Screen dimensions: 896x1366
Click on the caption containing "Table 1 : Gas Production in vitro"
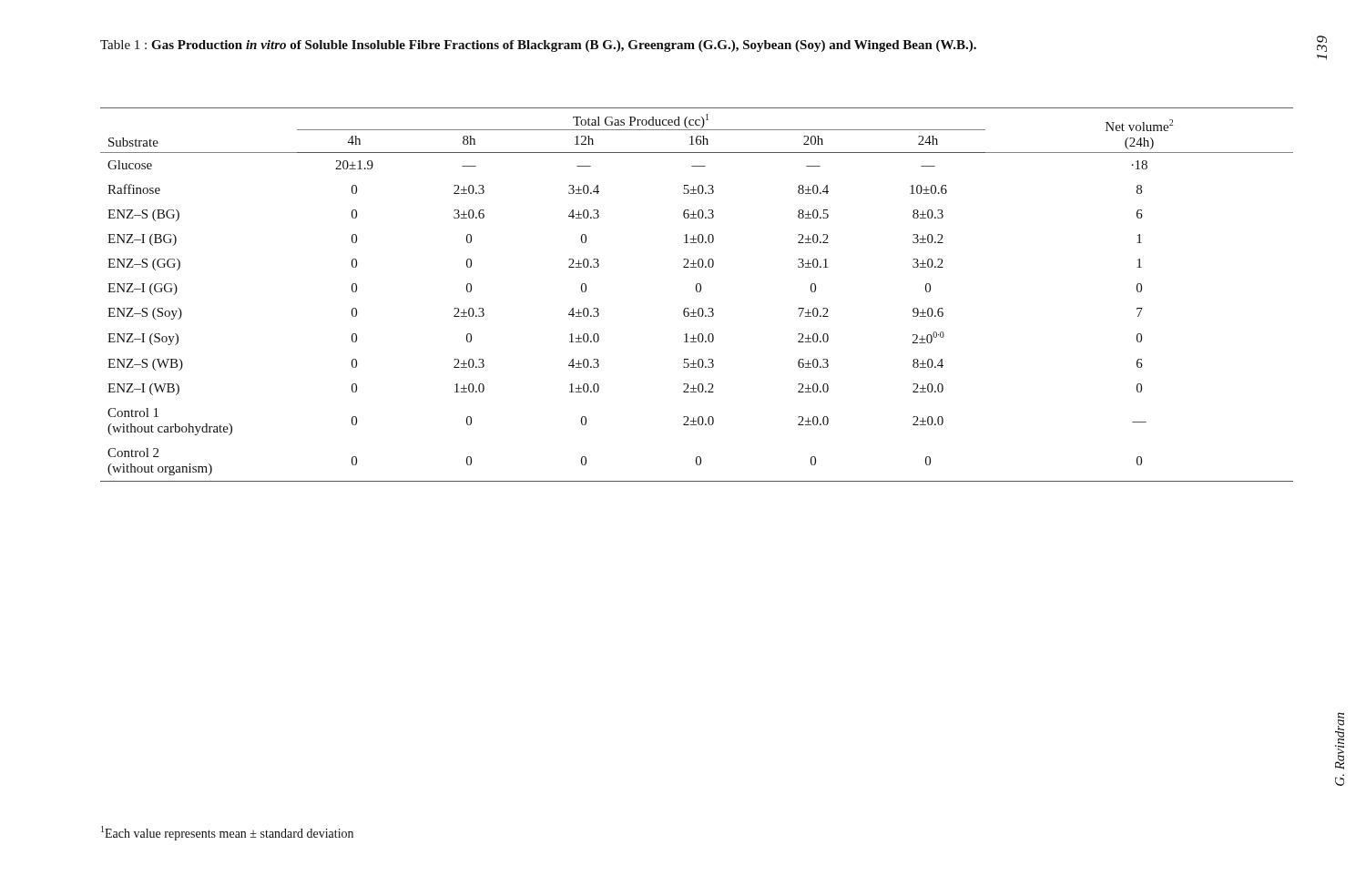click(697, 45)
